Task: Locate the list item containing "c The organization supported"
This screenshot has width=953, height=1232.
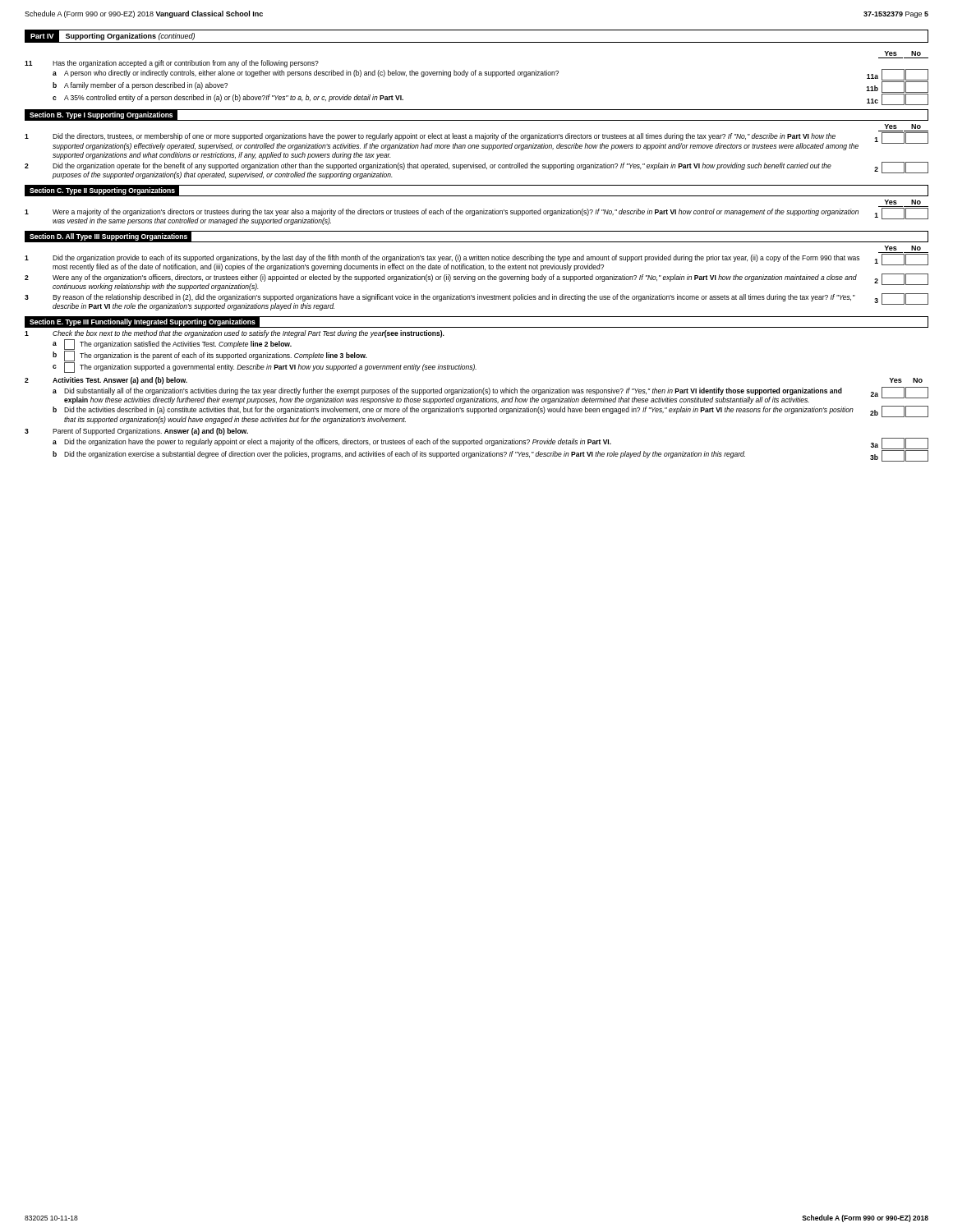Action: click(x=462, y=368)
